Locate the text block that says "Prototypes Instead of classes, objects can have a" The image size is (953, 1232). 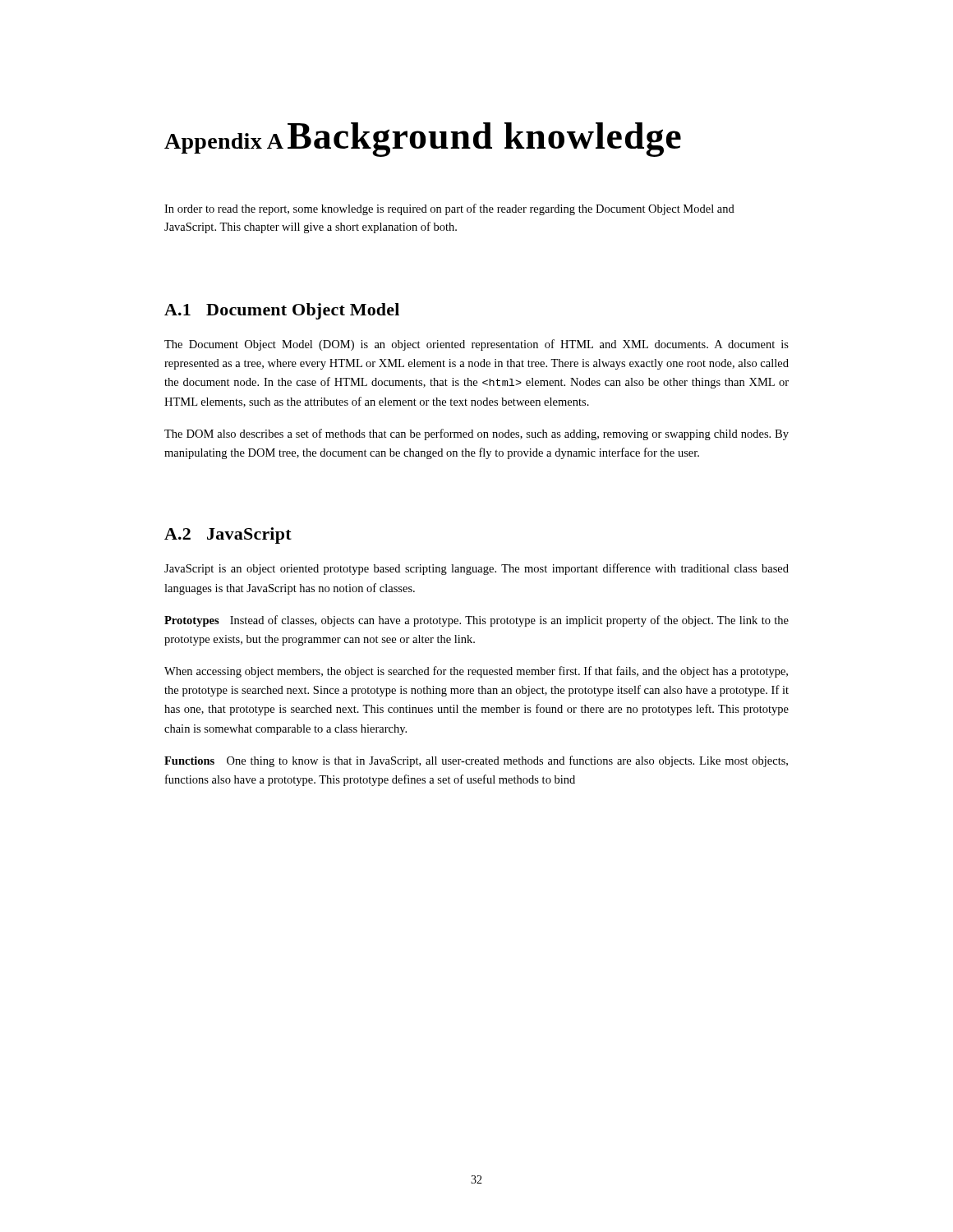(476, 629)
